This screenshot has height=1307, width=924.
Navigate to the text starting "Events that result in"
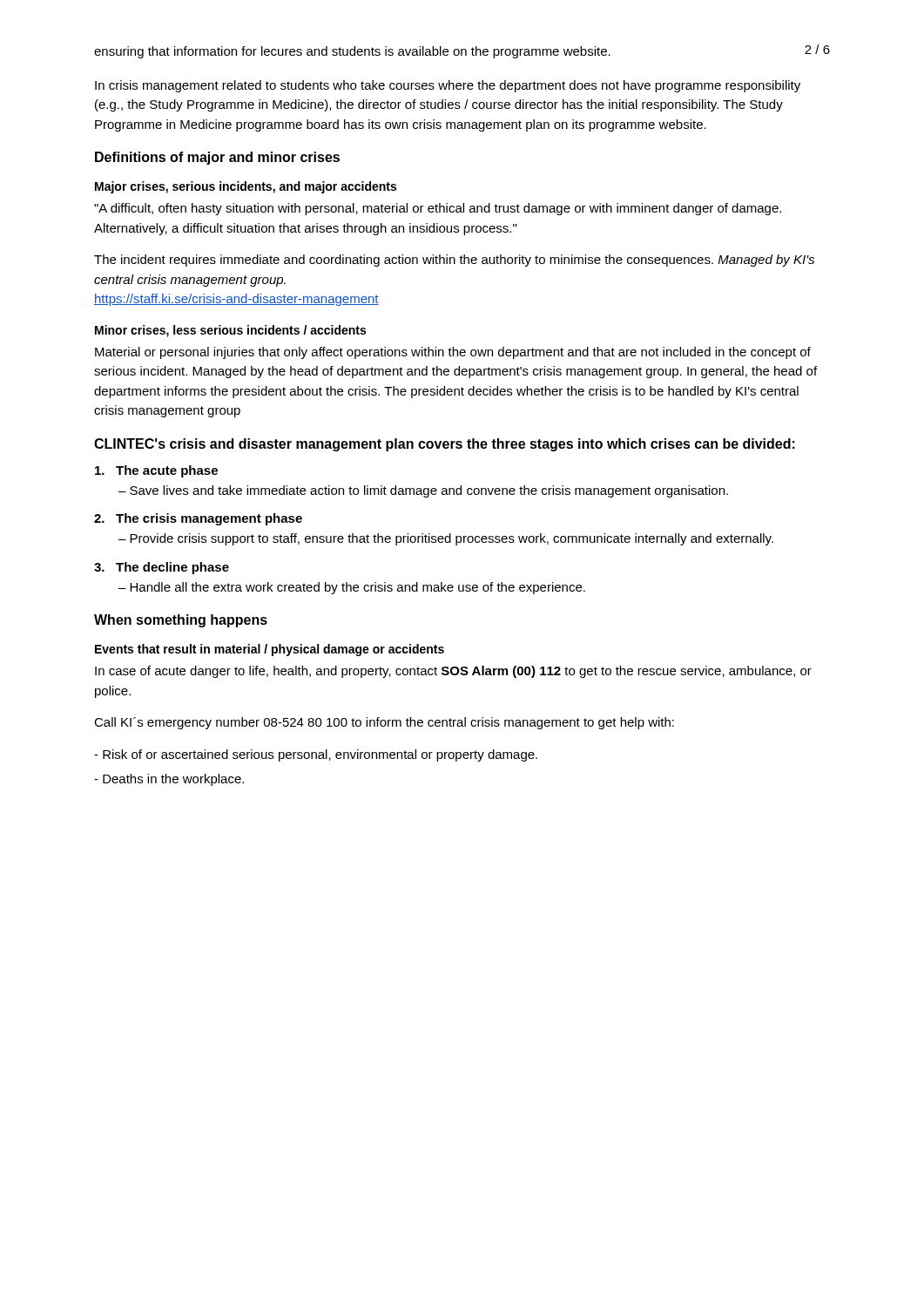(270, 650)
